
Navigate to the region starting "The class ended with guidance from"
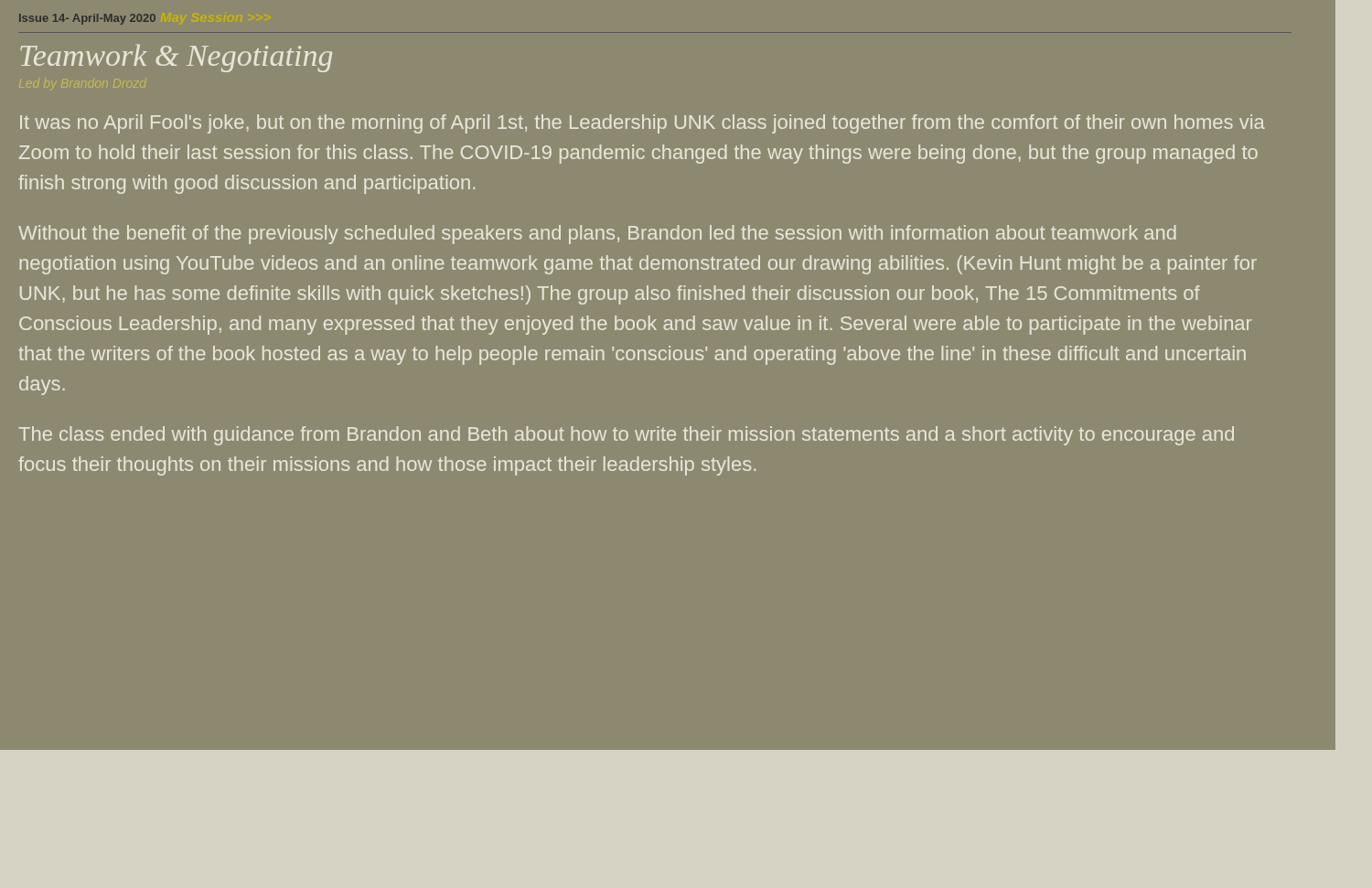[x=649, y=449]
